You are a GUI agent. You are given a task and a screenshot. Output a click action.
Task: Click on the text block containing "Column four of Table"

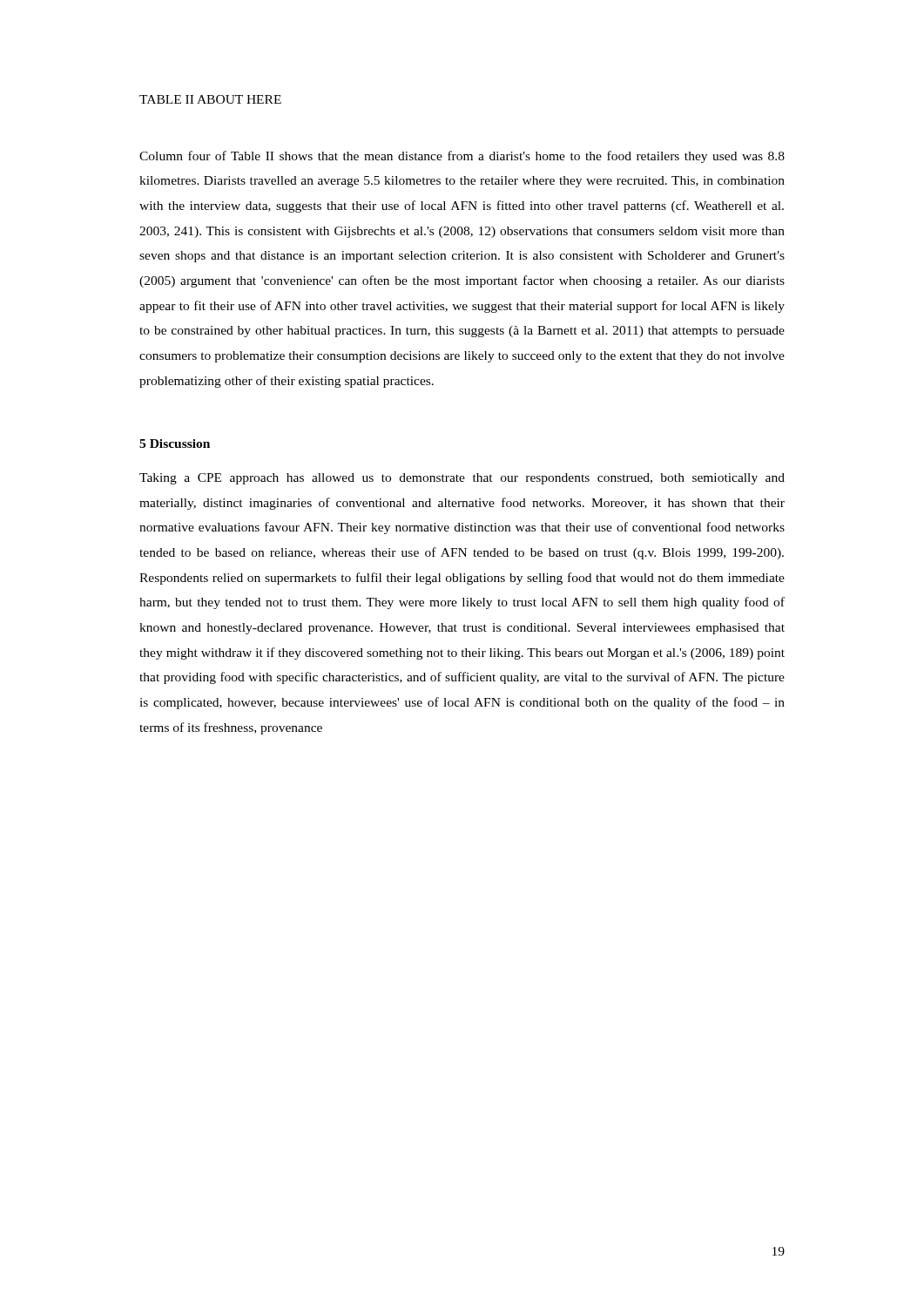(462, 268)
